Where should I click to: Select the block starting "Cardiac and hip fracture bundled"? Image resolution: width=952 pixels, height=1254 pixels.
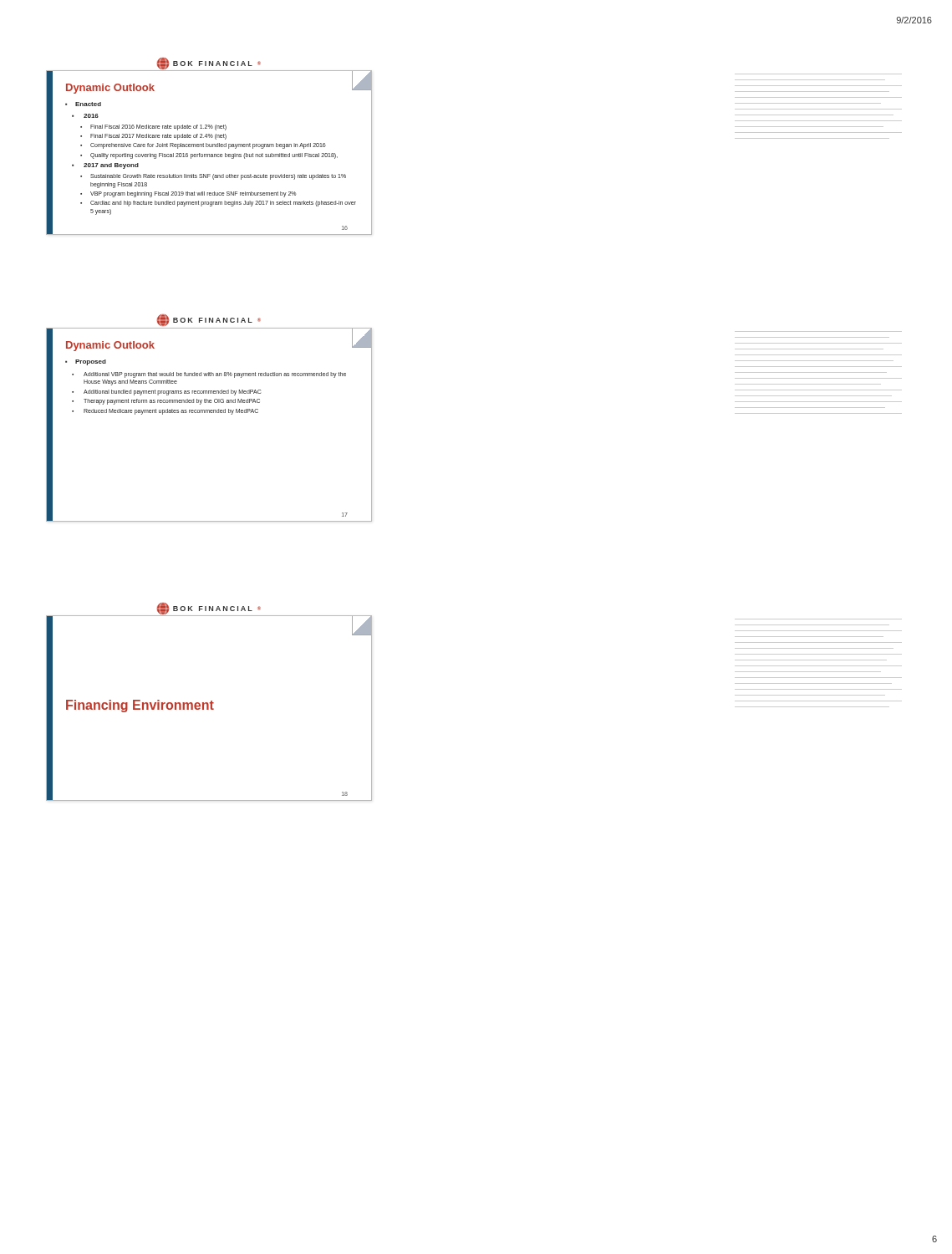point(223,207)
